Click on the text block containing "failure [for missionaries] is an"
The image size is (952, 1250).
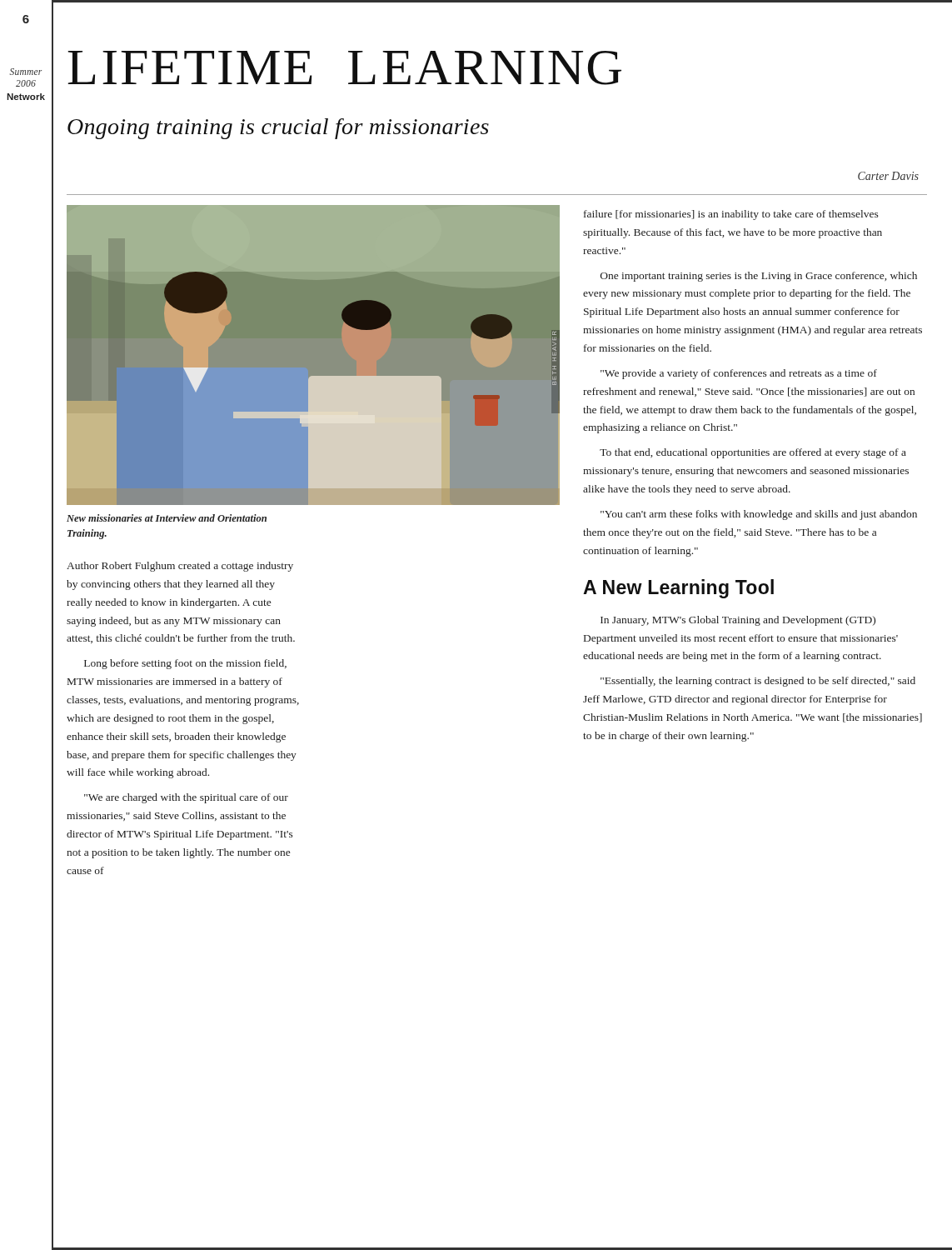[755, 475]
